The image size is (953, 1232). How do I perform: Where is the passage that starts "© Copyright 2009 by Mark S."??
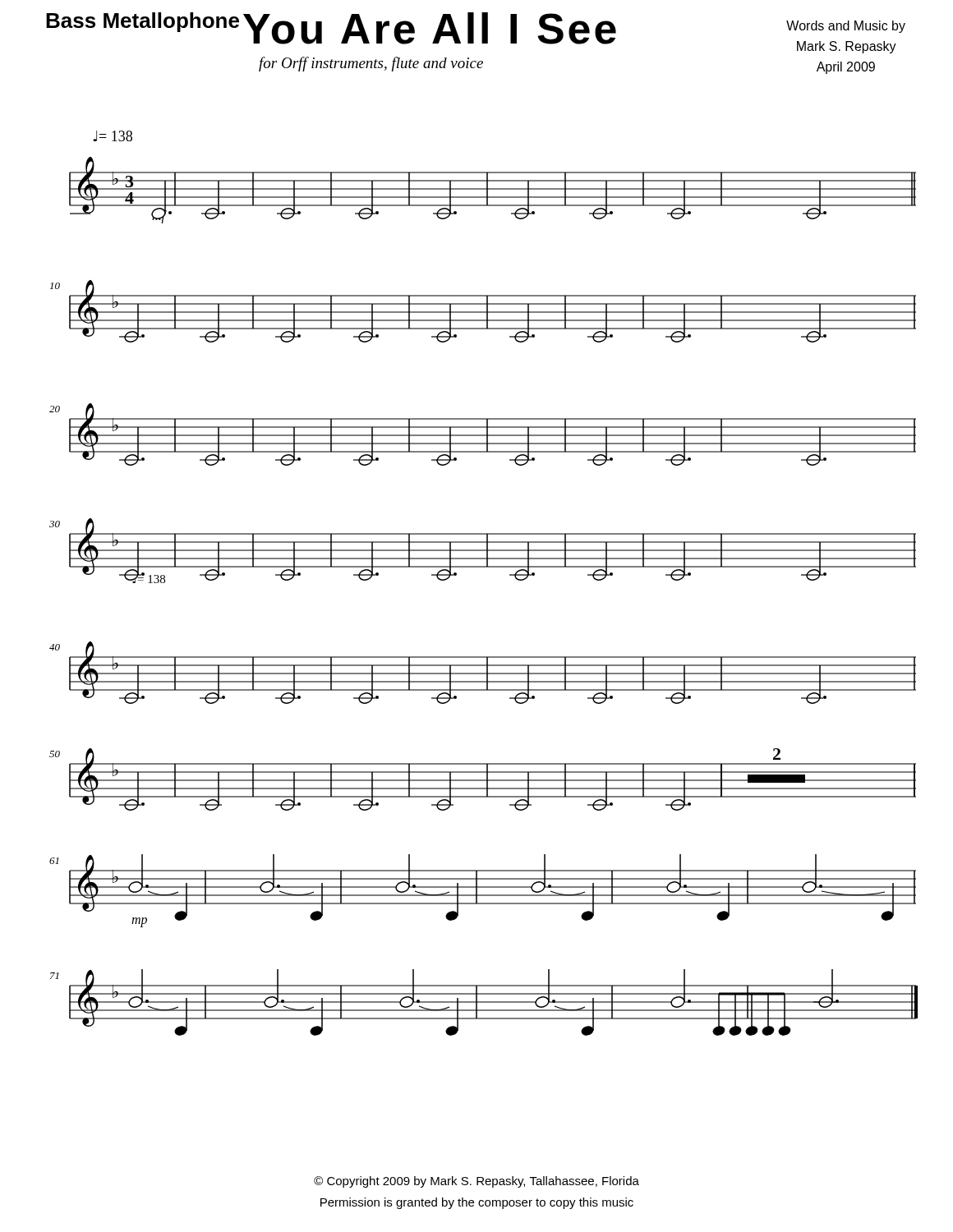point(476,1191)
